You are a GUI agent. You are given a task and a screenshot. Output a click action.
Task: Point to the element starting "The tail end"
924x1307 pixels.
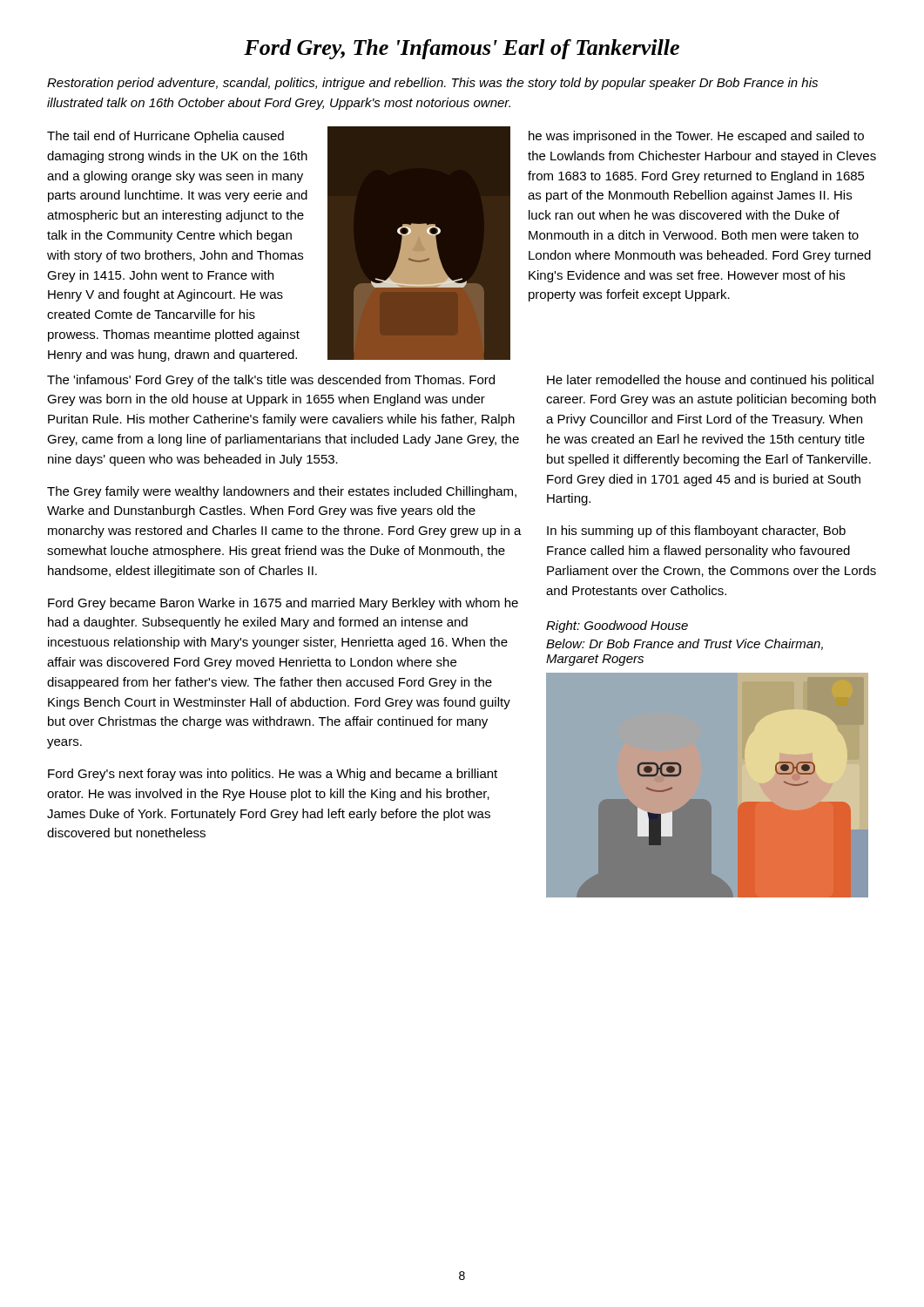point(177,245)
